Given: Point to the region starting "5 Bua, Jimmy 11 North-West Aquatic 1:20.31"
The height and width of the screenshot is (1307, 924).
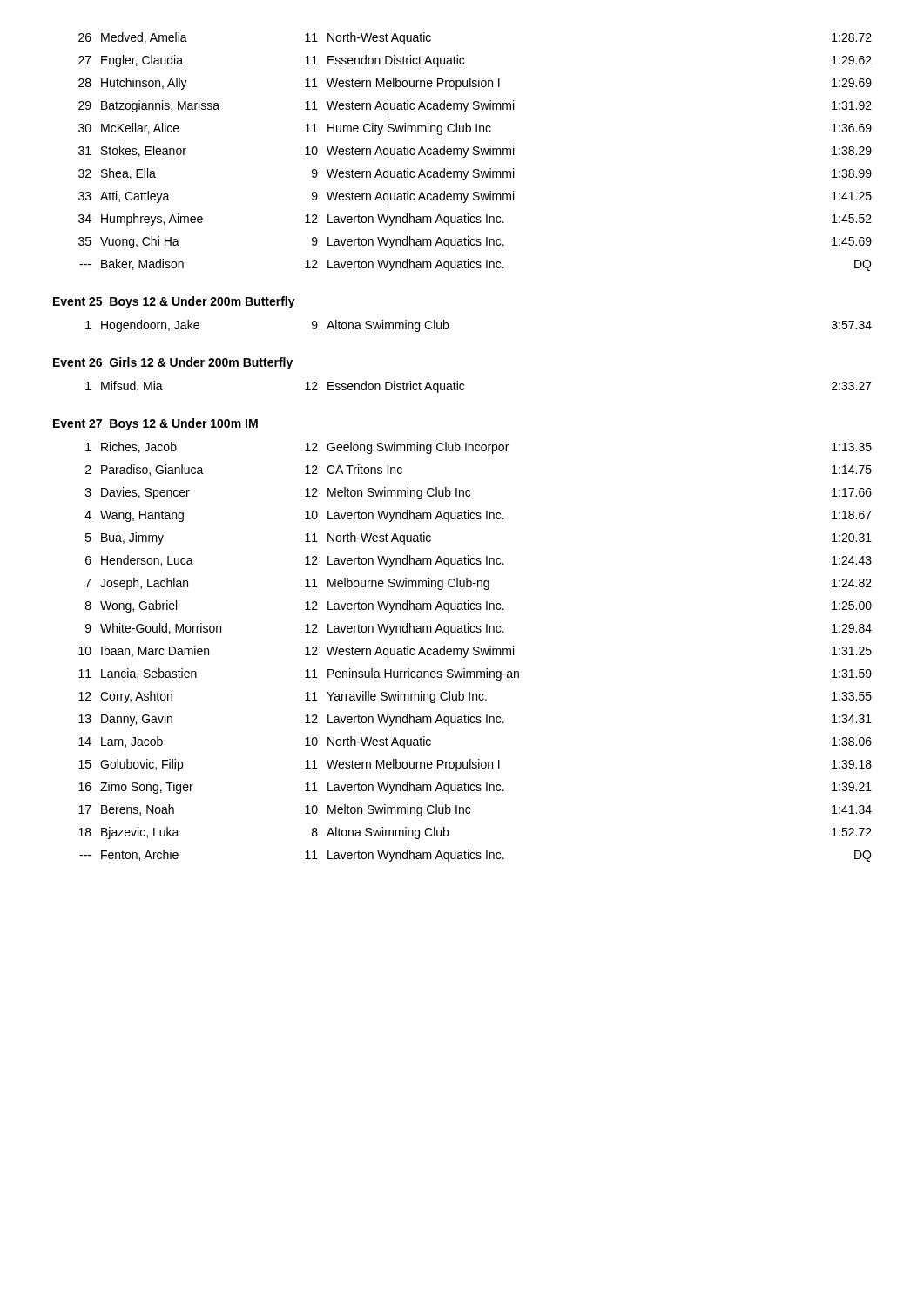Looking at the screenshot, I should pos(118,538).
